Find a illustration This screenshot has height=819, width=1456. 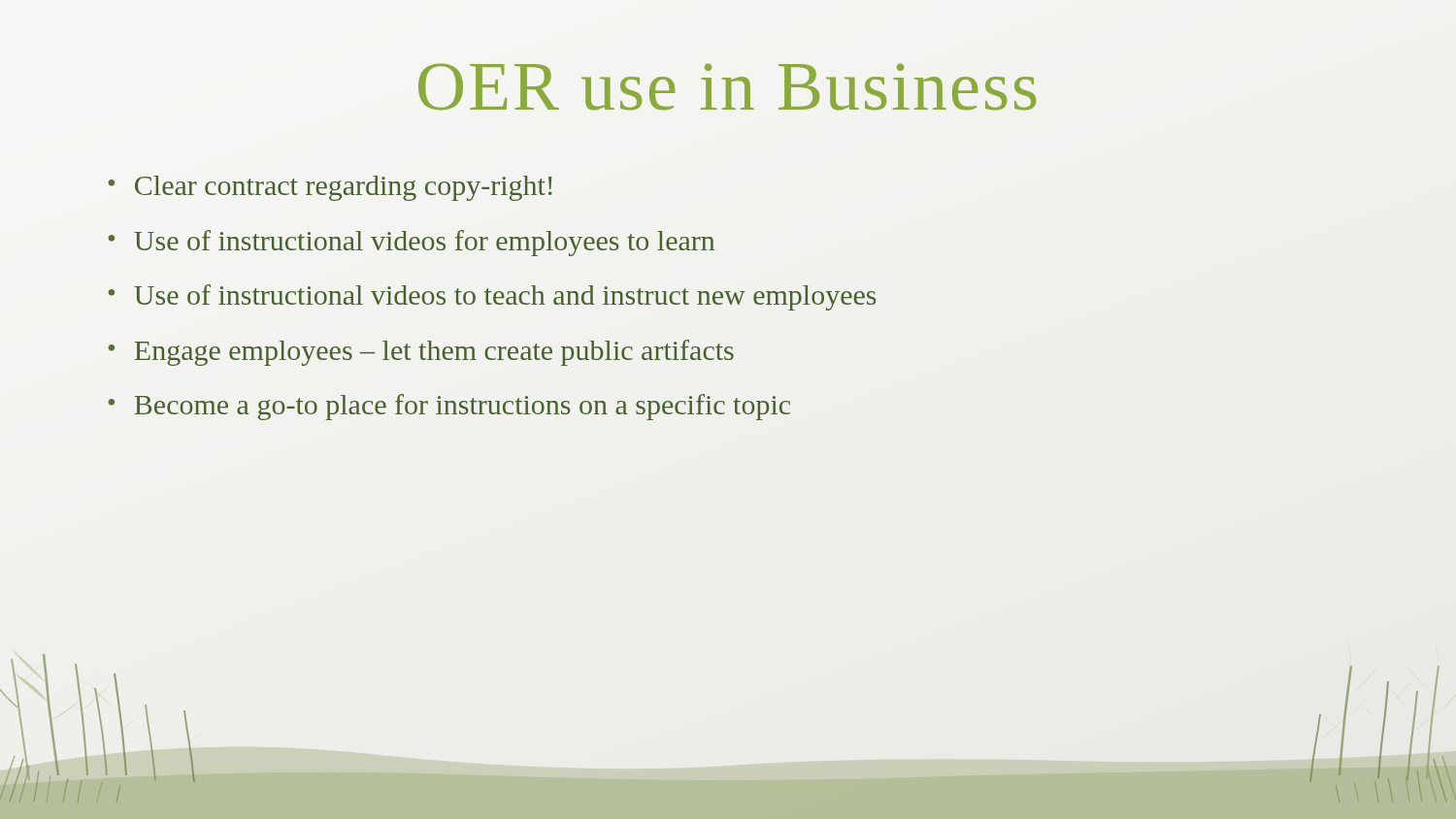728,707
